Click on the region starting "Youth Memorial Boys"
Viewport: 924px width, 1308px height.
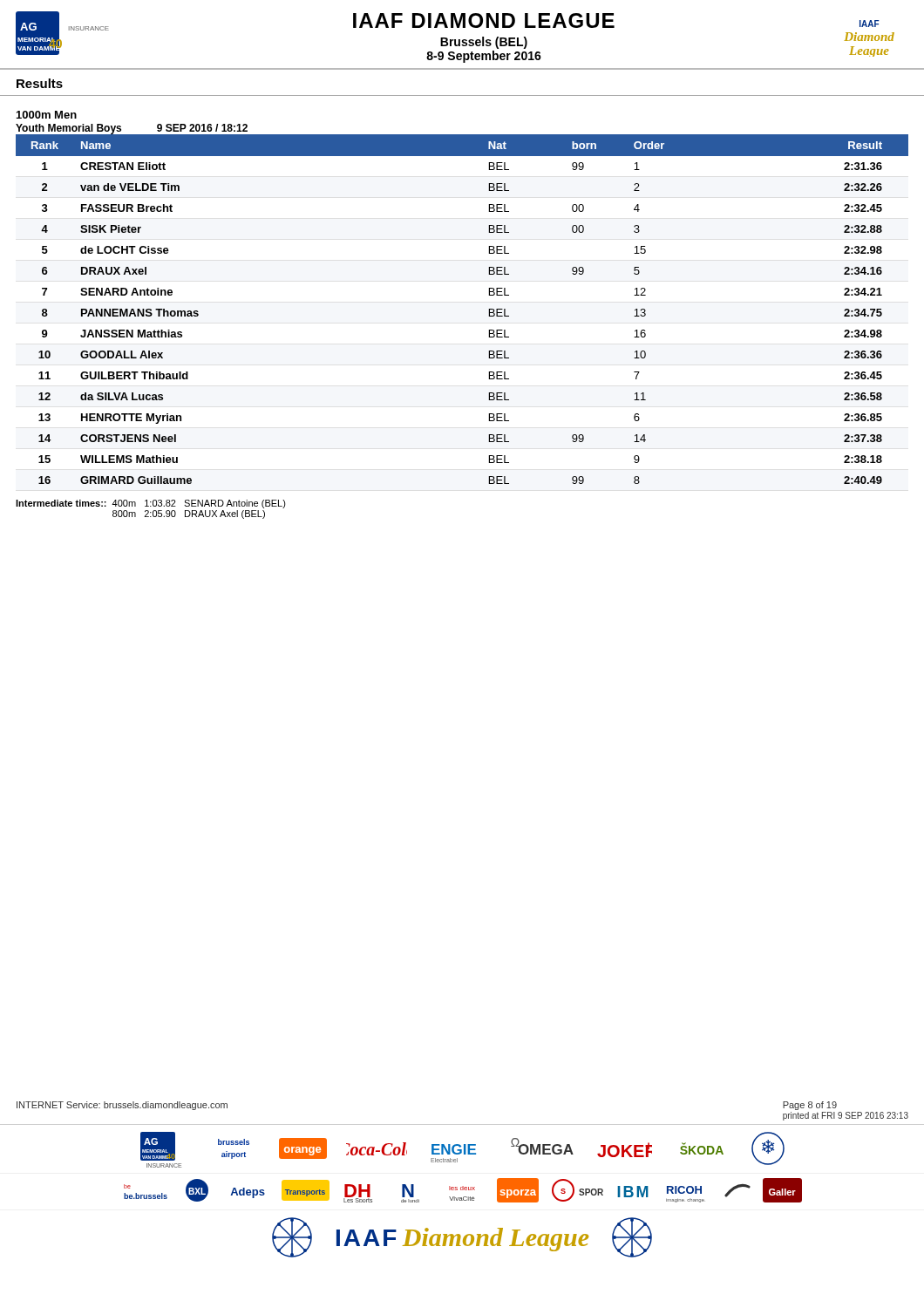click(x=69, y=128)
